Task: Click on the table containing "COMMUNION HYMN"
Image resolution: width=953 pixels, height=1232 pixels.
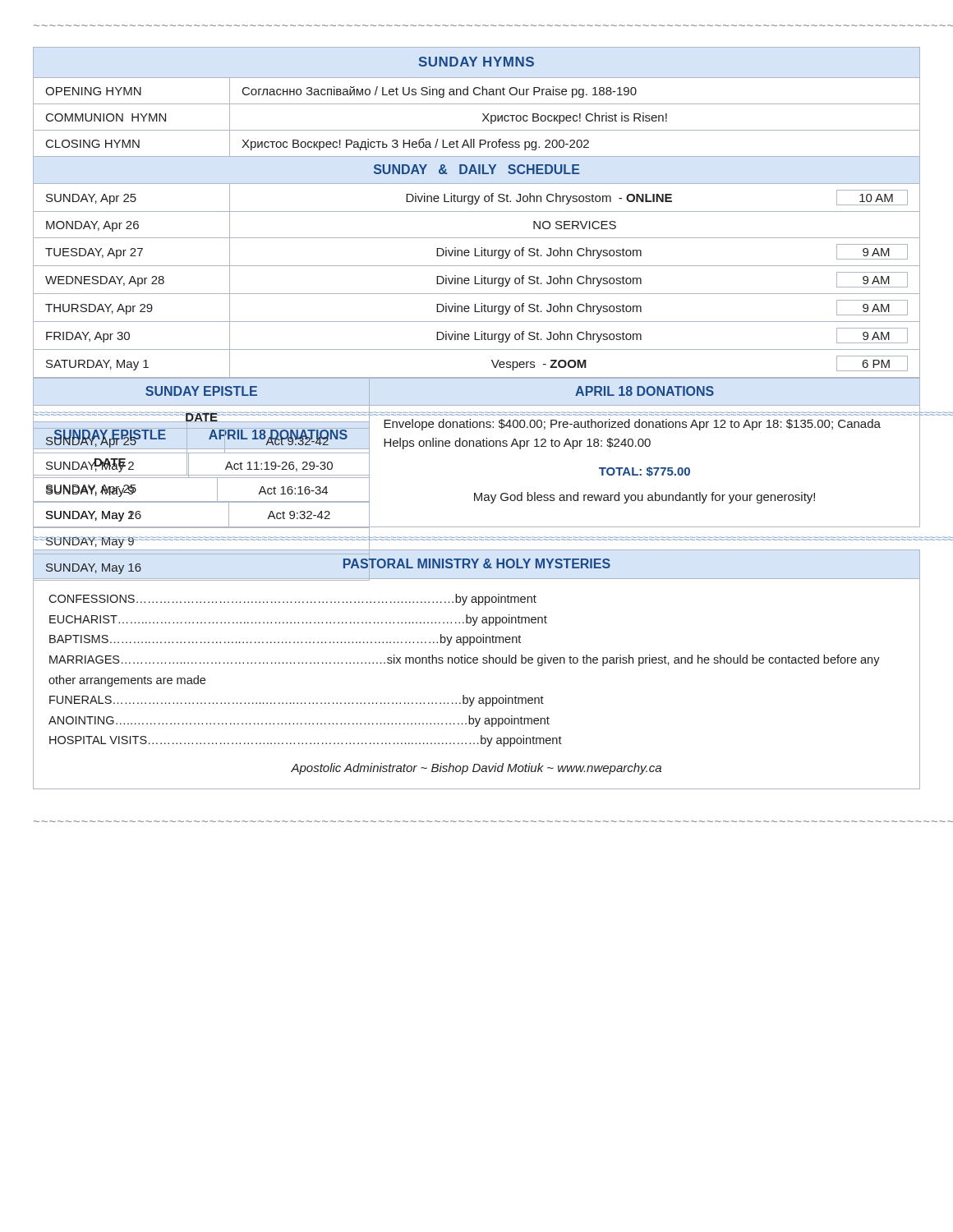Action: coord(476,226)
